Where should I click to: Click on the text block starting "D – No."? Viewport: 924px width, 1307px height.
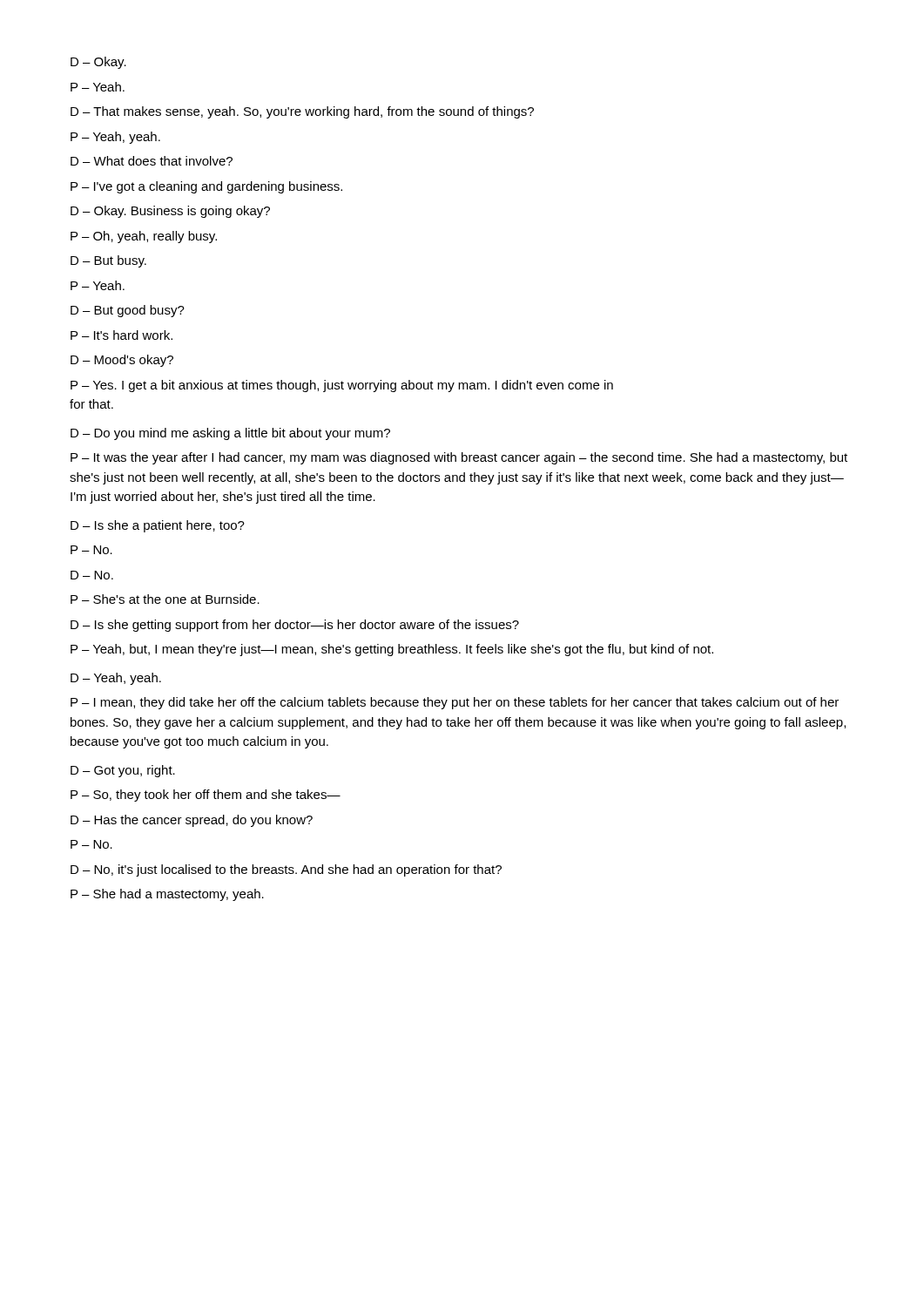[x=92, y=574]
